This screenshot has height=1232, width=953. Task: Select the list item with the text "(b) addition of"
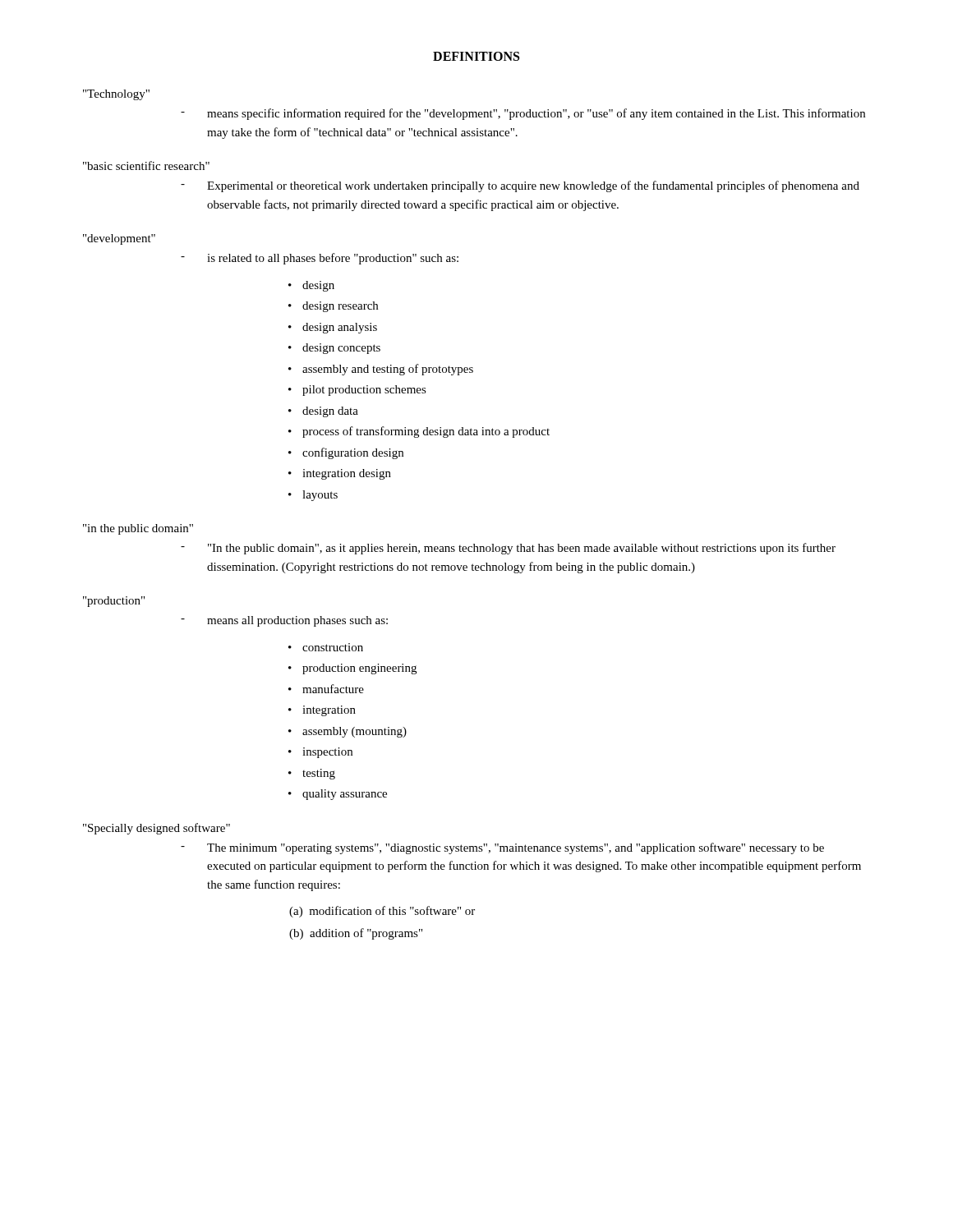(x=356, y=933)
